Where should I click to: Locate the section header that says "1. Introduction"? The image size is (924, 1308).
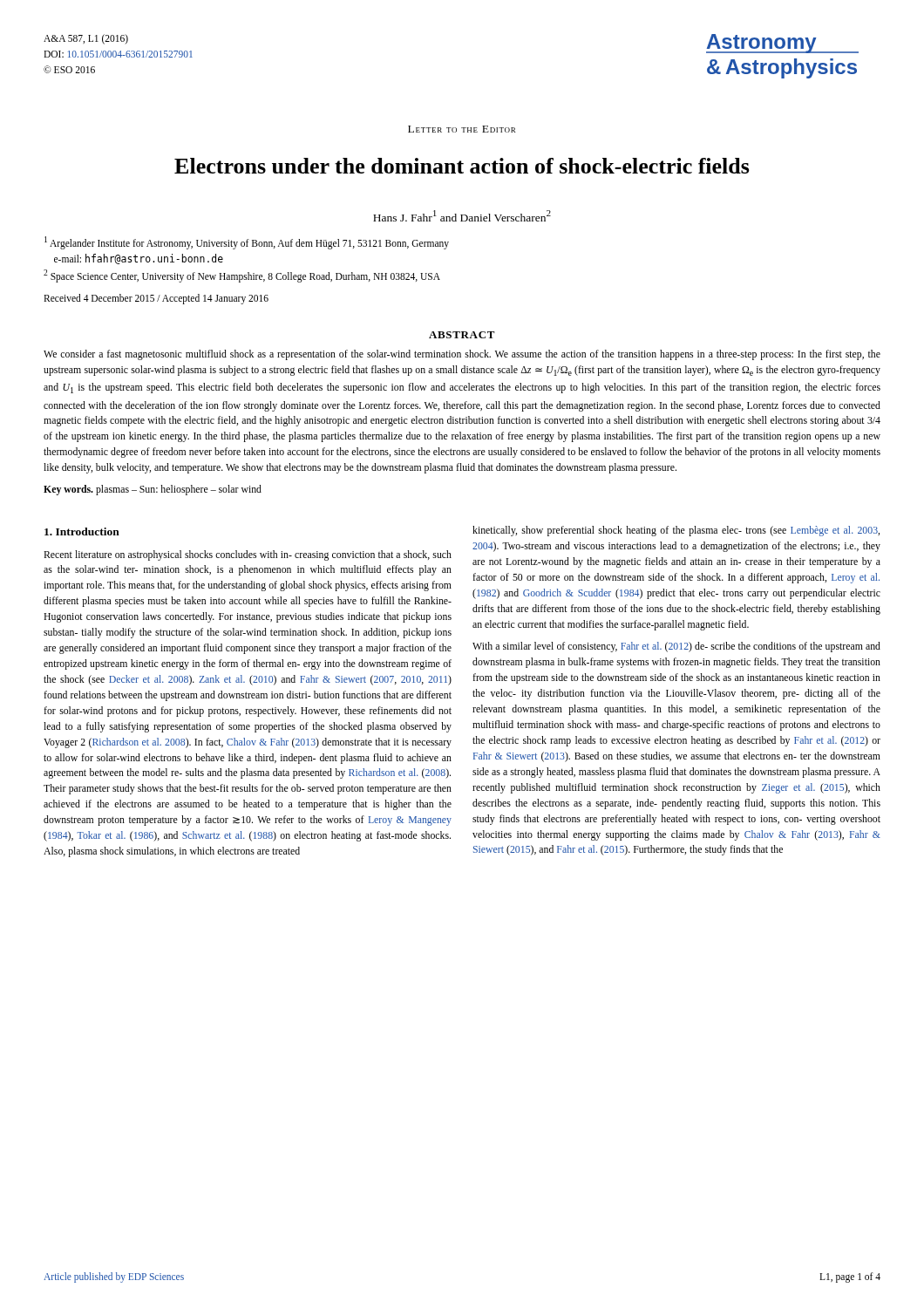pos(81,531)
